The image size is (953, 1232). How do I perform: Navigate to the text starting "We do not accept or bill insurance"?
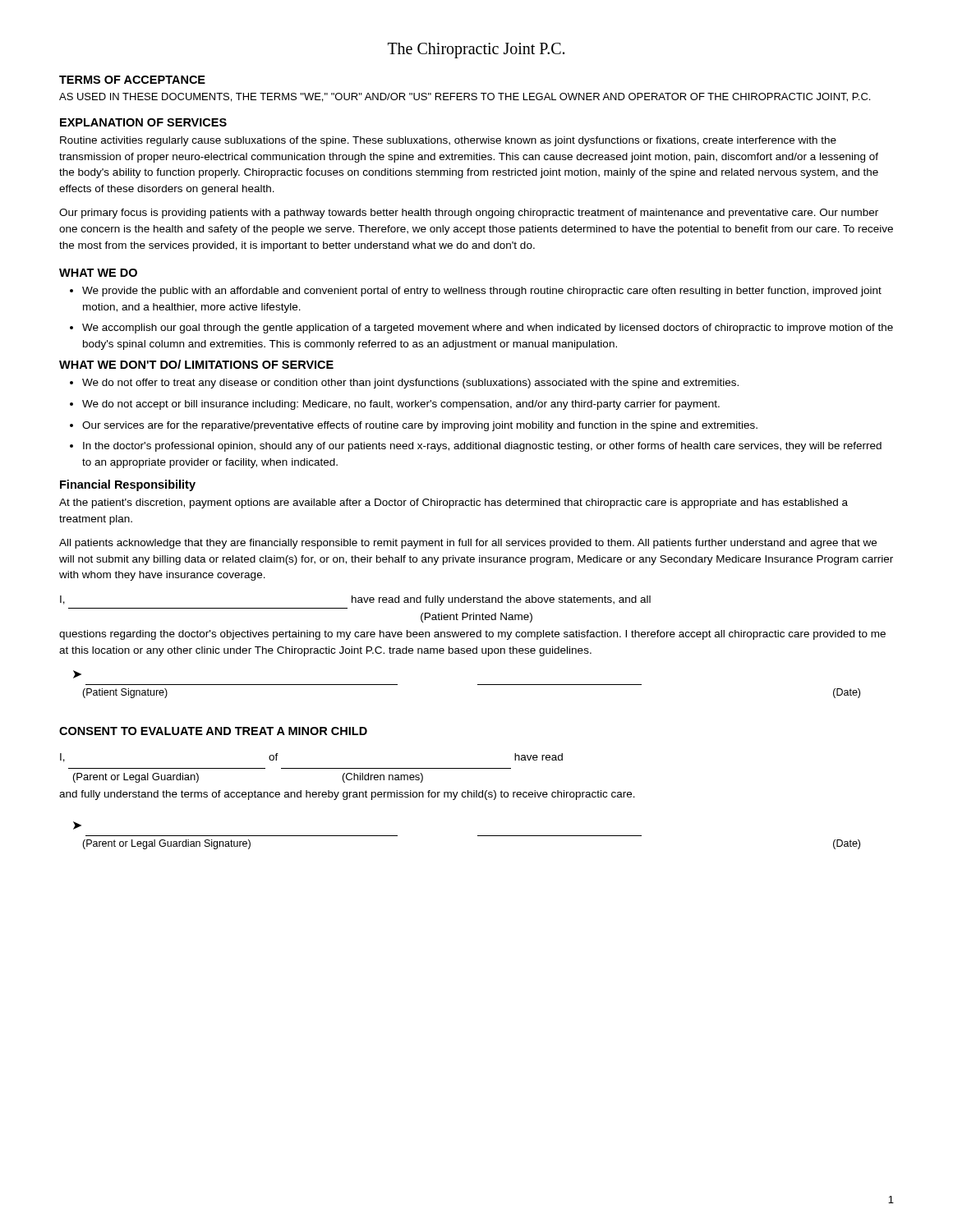[401, 404]
